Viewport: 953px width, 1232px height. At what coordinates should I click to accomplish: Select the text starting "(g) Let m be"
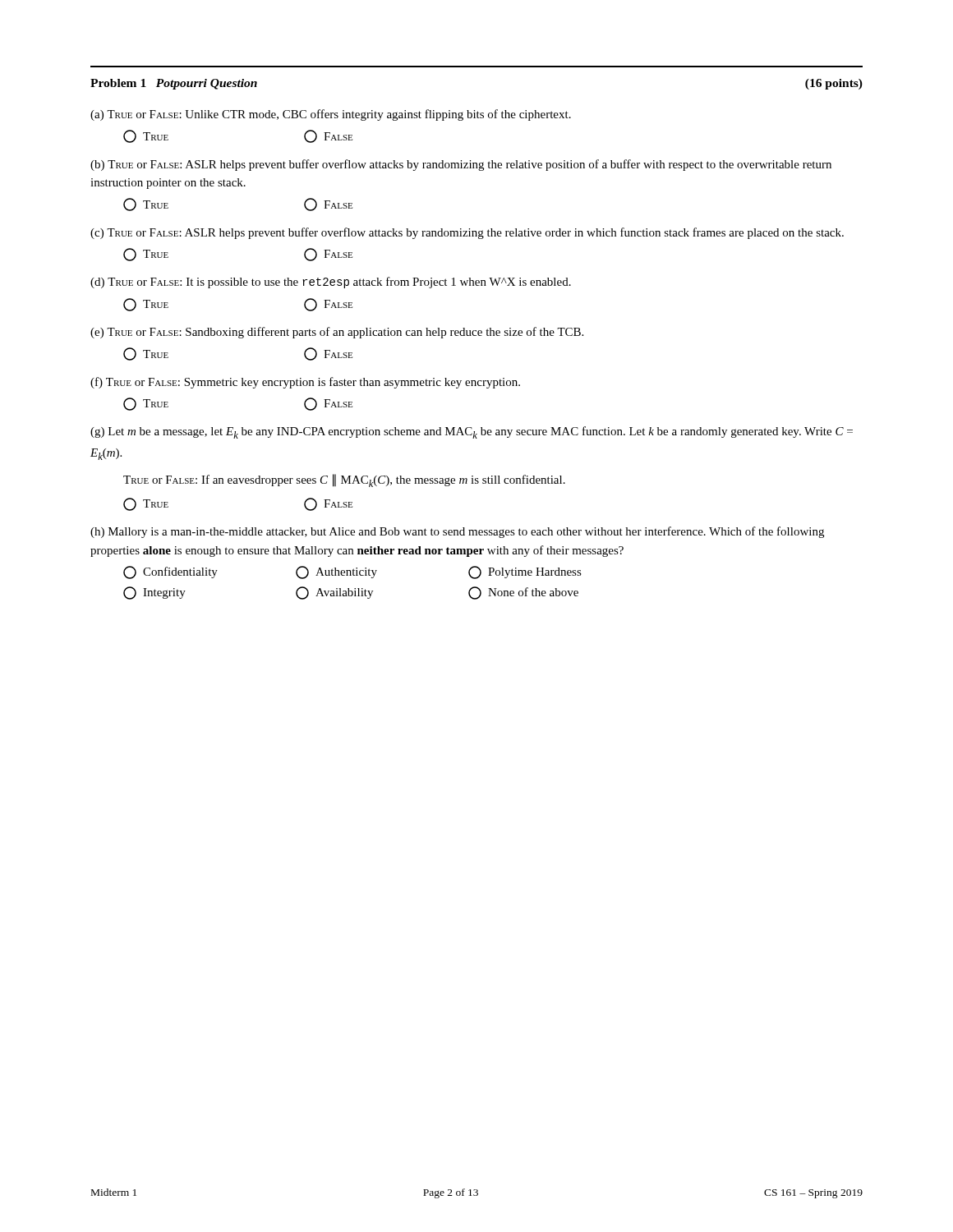pyautogui.click(x=476, y=467)
